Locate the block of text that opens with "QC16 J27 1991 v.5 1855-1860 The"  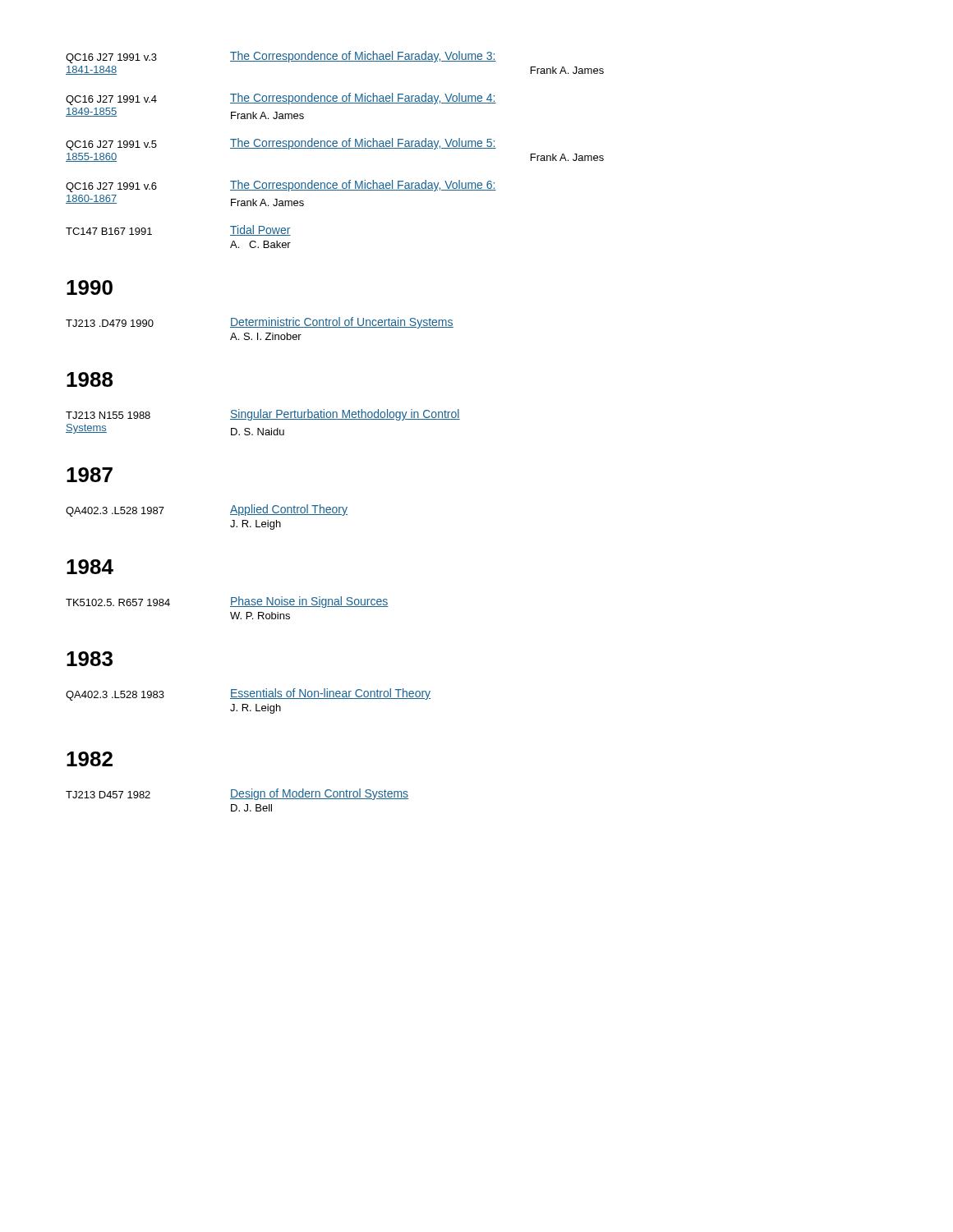(x=476, y=150)
